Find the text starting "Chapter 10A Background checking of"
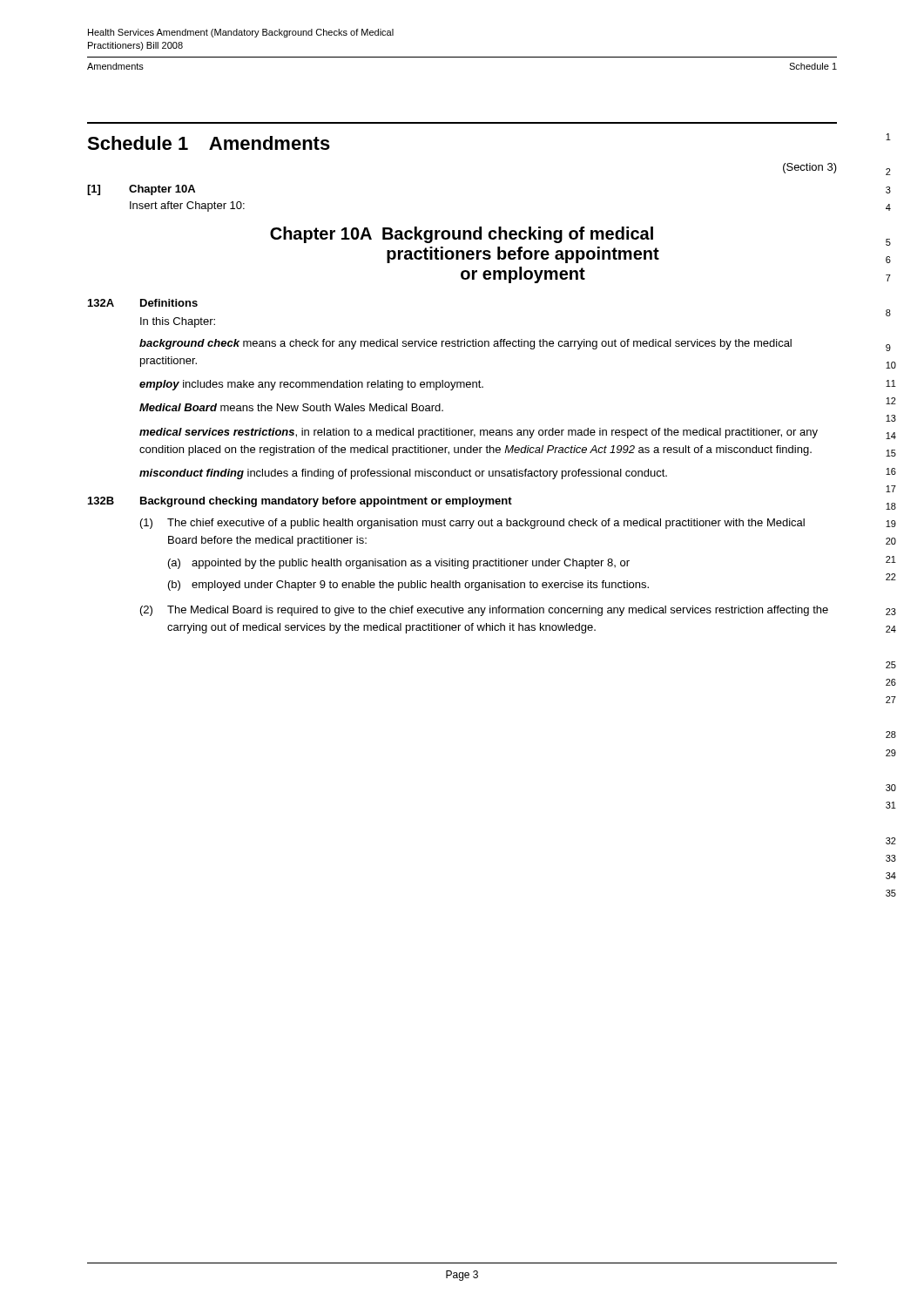Image resolution: width=924 pixels, height=1307 pixels. click(x=462, y=254)
